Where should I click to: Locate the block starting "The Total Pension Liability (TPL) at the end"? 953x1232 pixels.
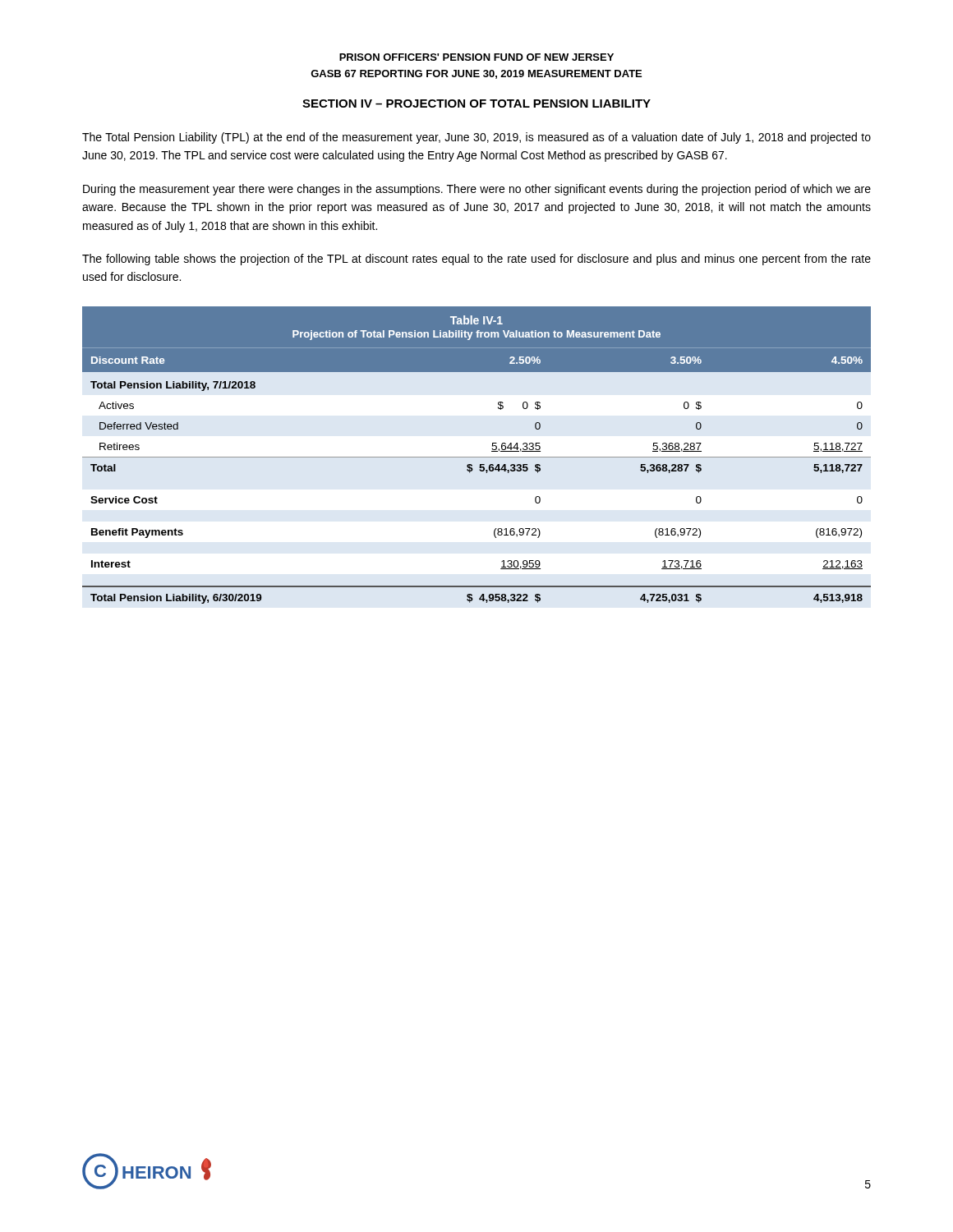[476, 146]
